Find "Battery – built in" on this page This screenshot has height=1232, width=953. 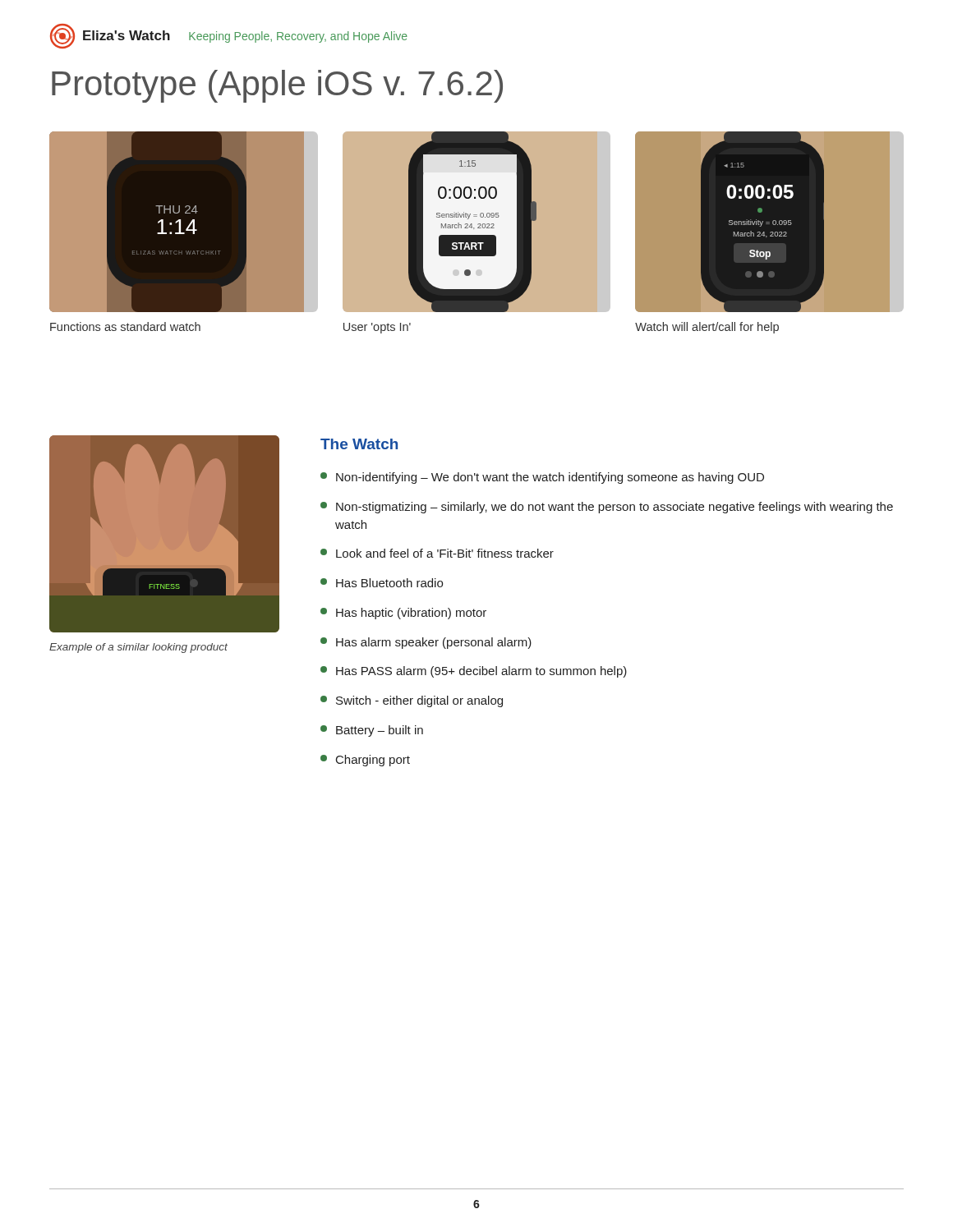[372, 730]
